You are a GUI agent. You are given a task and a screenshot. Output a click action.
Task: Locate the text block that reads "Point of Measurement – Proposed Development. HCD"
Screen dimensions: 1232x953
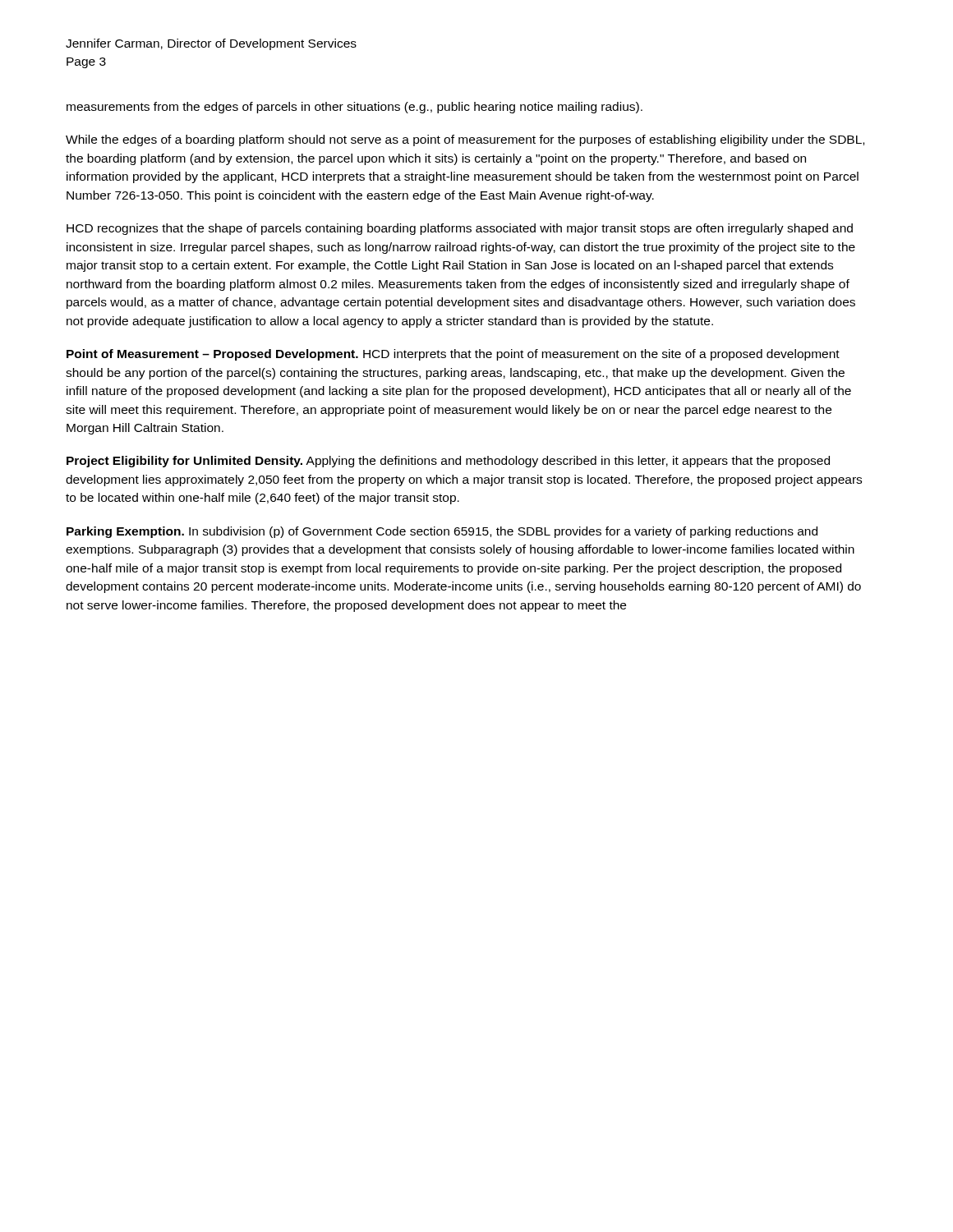(459, 391)
